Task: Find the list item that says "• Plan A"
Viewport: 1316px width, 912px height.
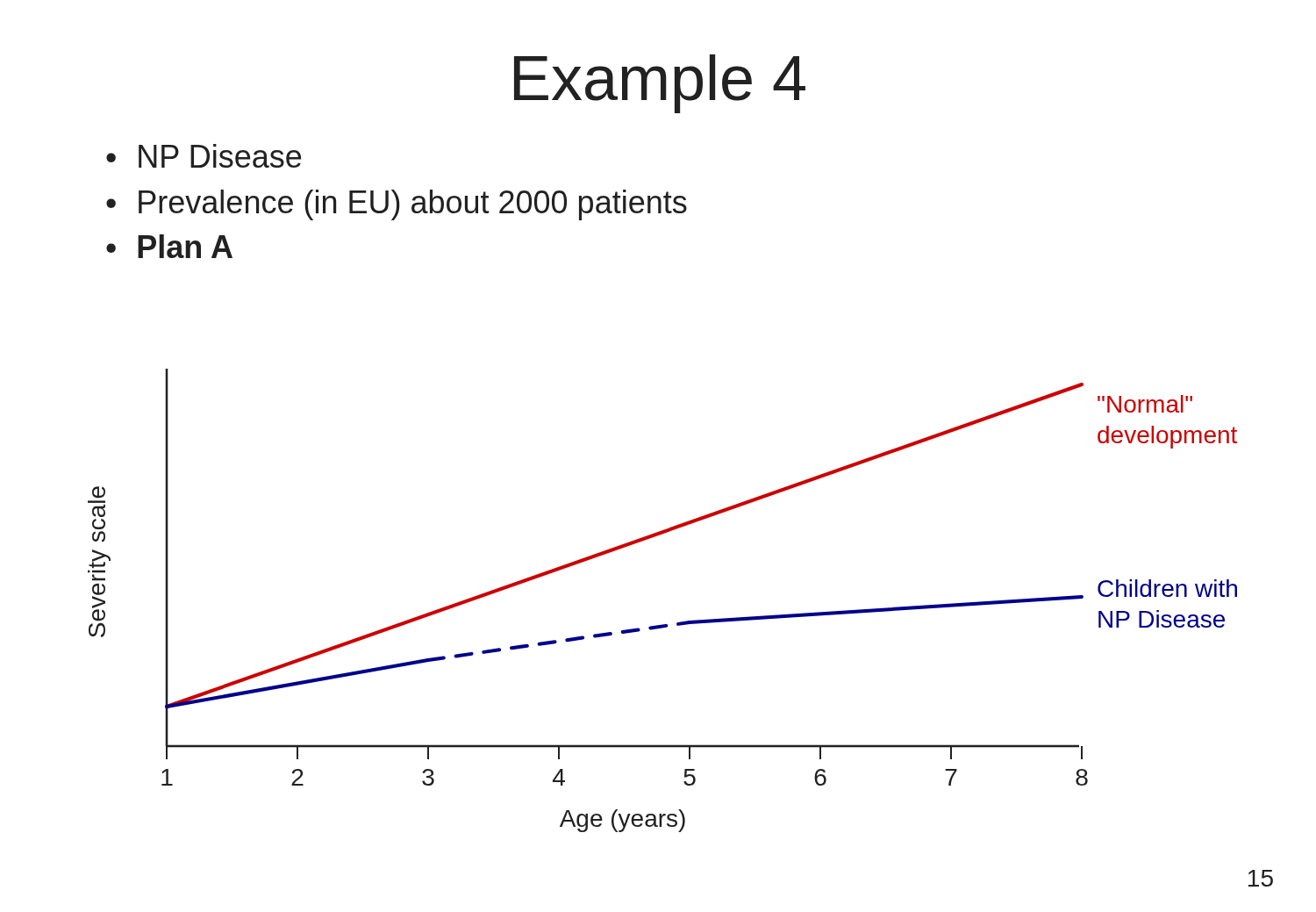Action: 169,249
